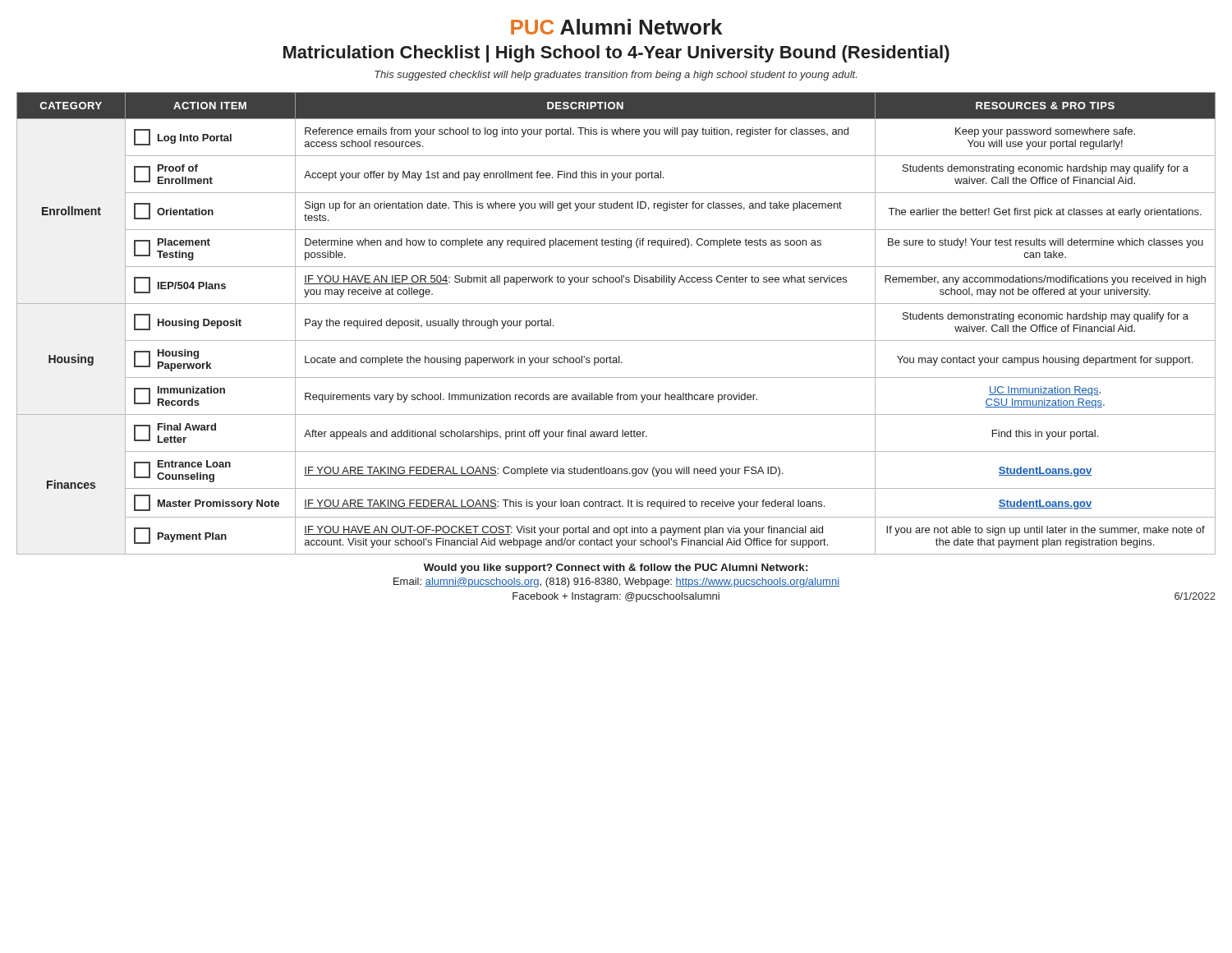Viewport: 1232px width, 953px height.
Task: Select the passage starting "PUC Alumni Network"
Action: 616,27
